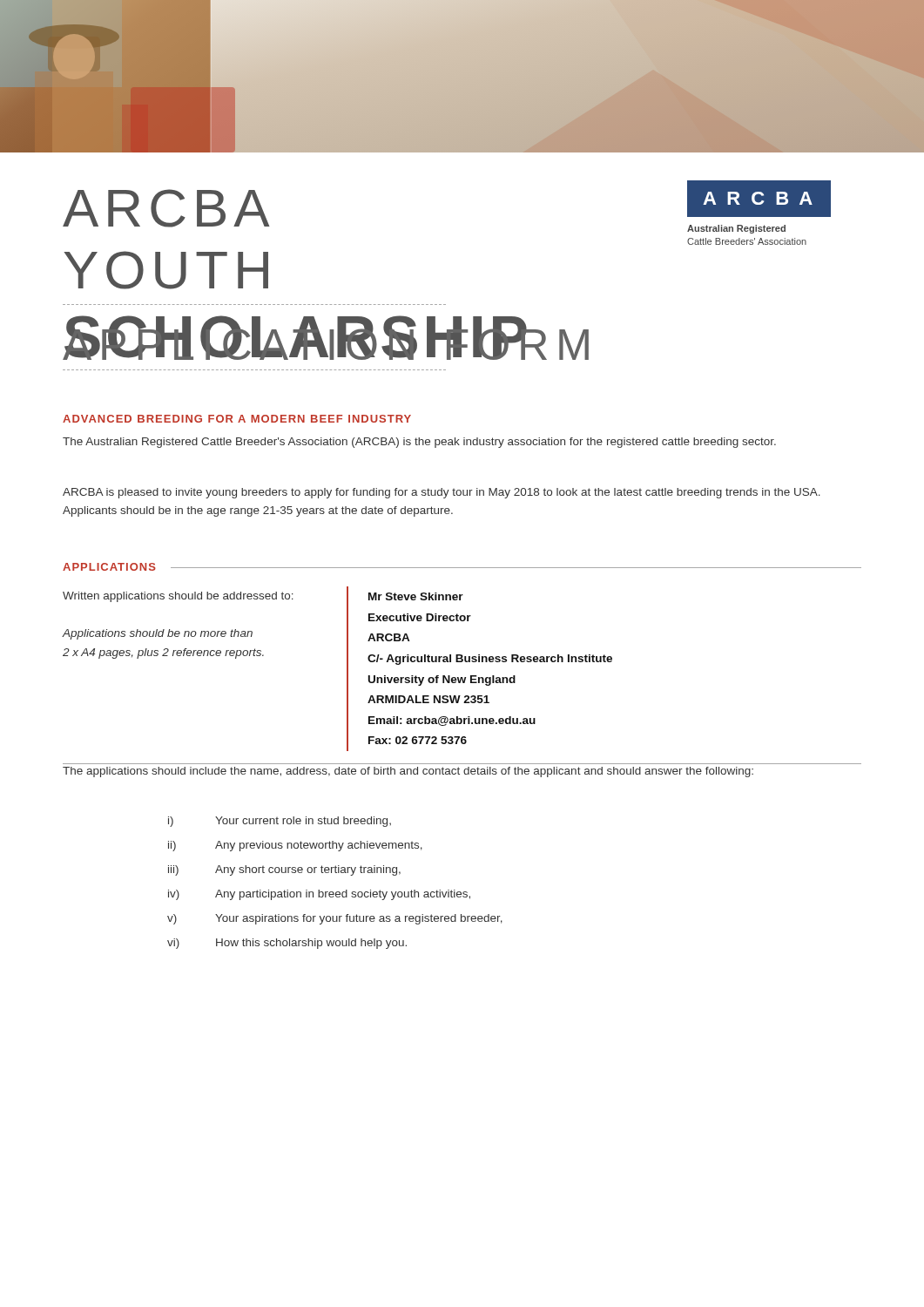
Task: Select the list item that says "iii) Any short"
Action: pos(284,870)
